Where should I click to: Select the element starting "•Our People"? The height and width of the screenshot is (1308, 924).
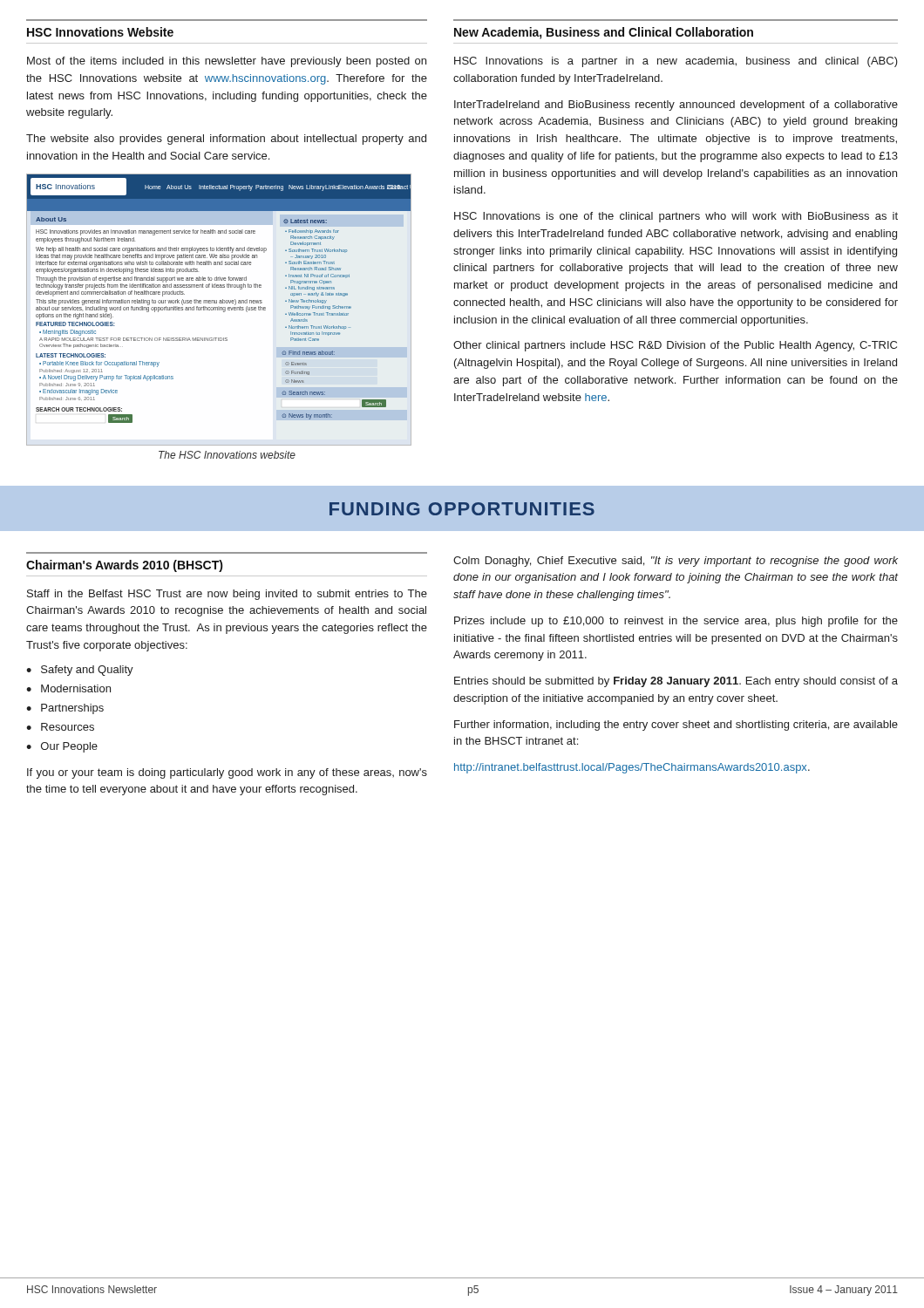click(x=62, y=747)
